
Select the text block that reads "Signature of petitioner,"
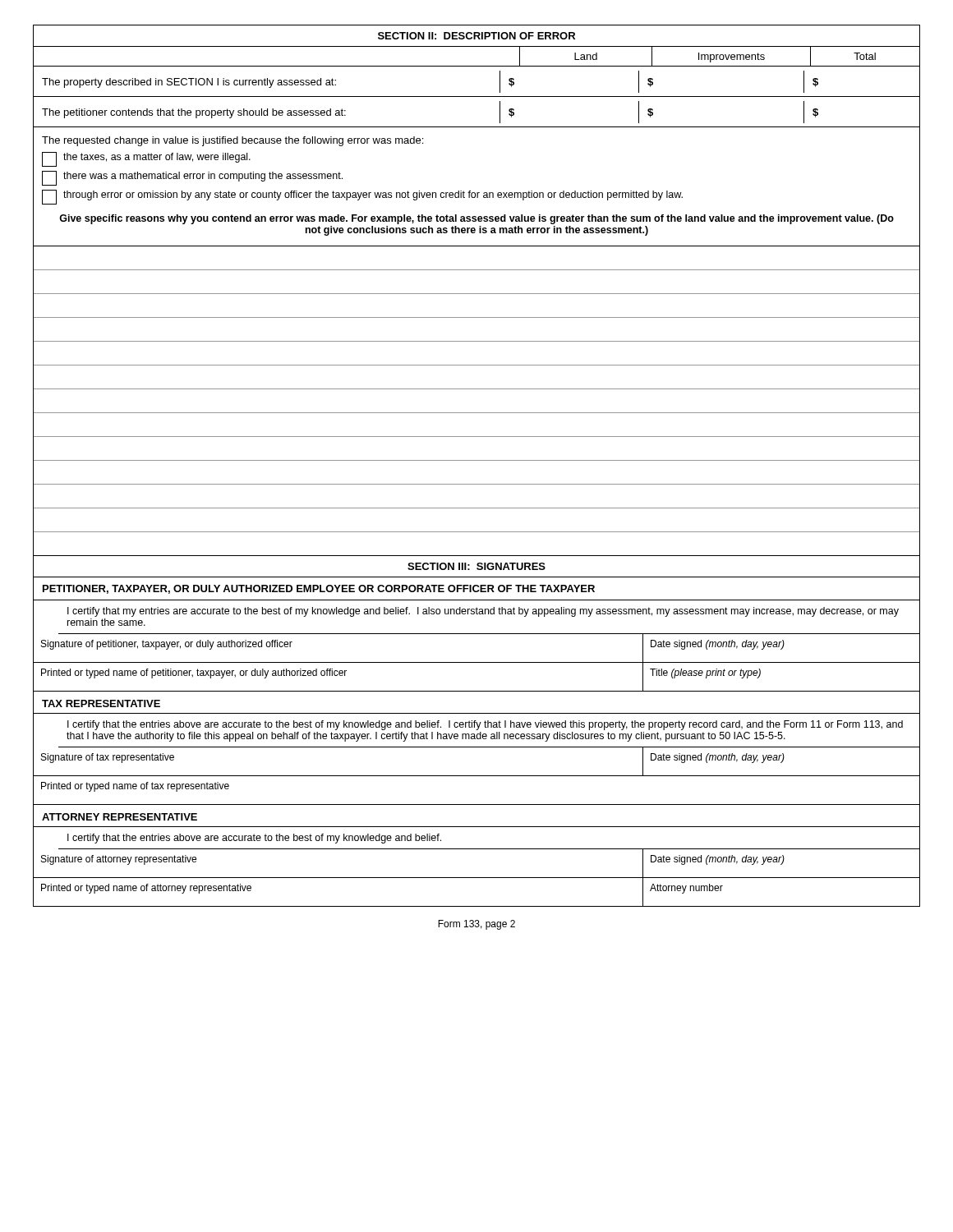(x=476, y=648)
